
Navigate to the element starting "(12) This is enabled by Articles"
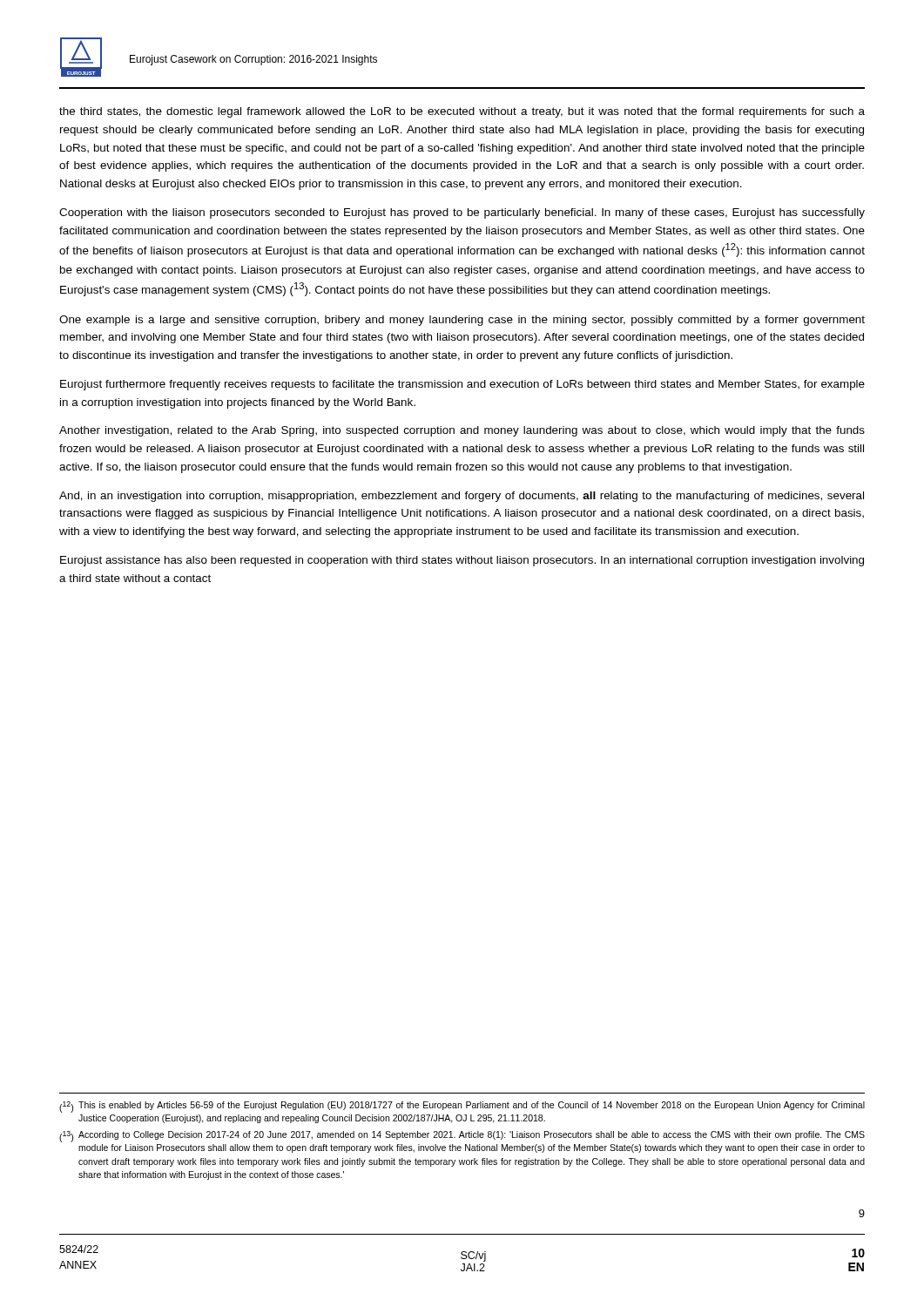pyautogui.click(x=462, y=1112)
